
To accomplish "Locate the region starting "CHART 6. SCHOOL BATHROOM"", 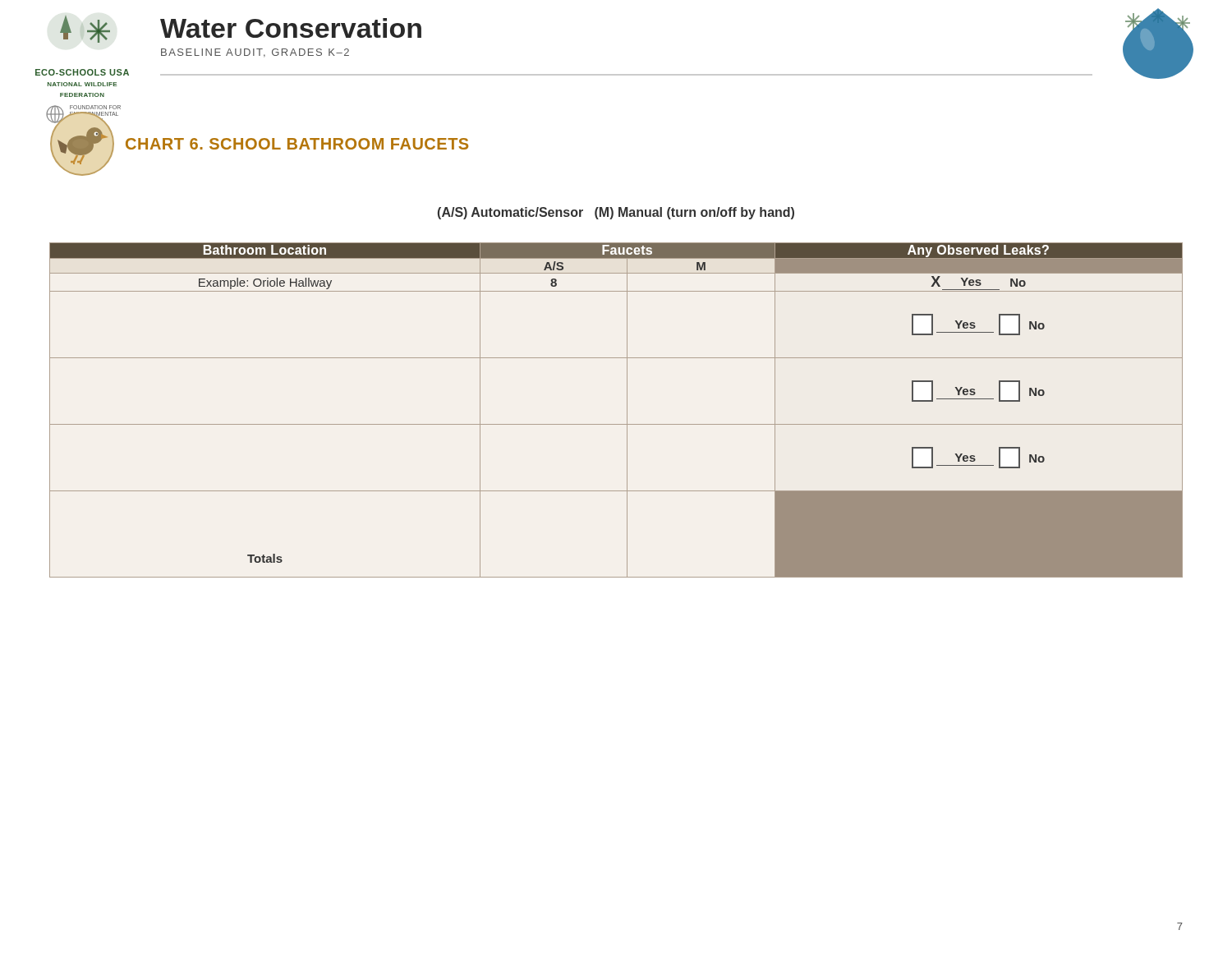I will click(259, 144).
